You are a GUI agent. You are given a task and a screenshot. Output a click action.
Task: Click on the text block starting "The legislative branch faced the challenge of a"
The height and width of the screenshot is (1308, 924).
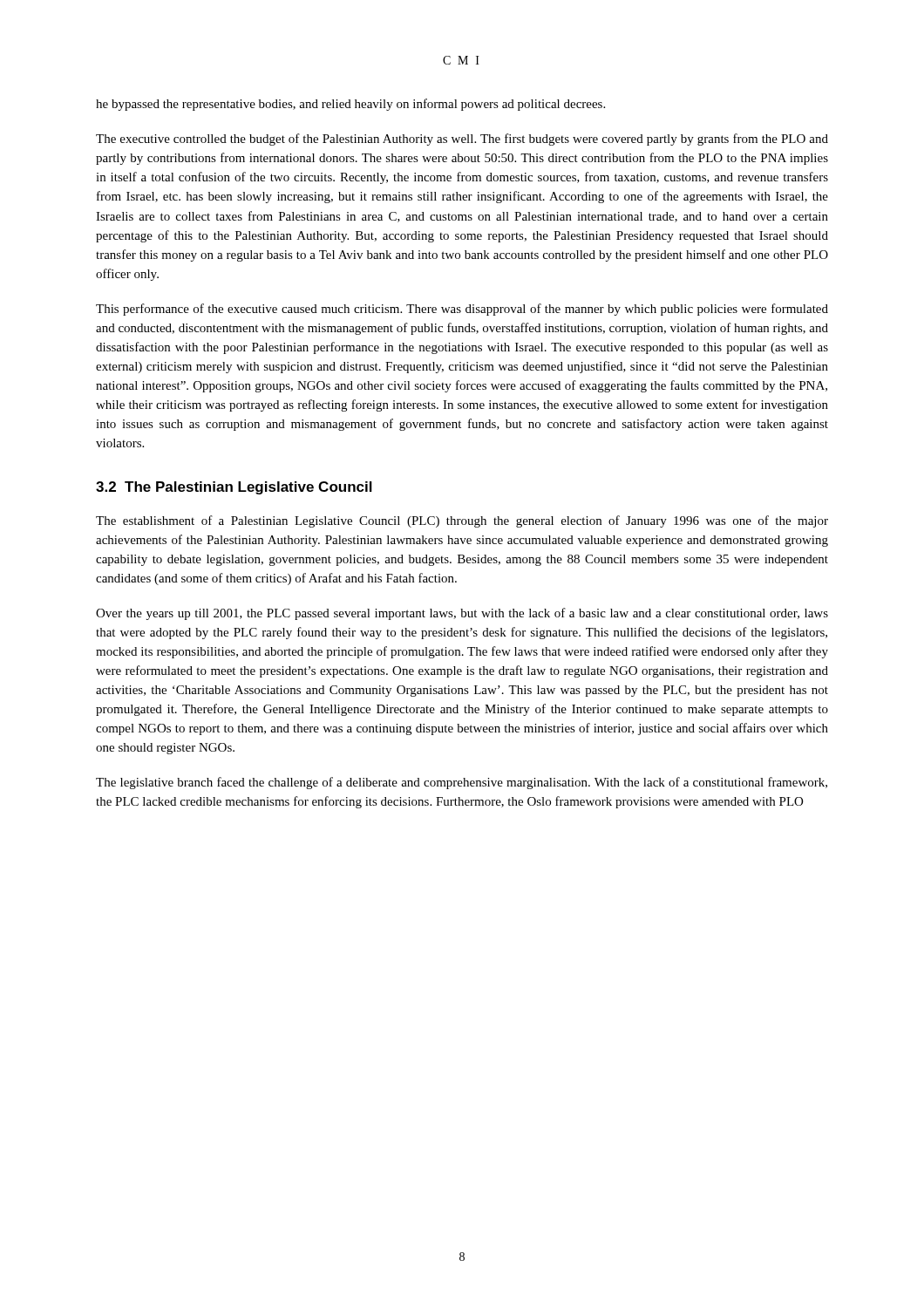462,792
